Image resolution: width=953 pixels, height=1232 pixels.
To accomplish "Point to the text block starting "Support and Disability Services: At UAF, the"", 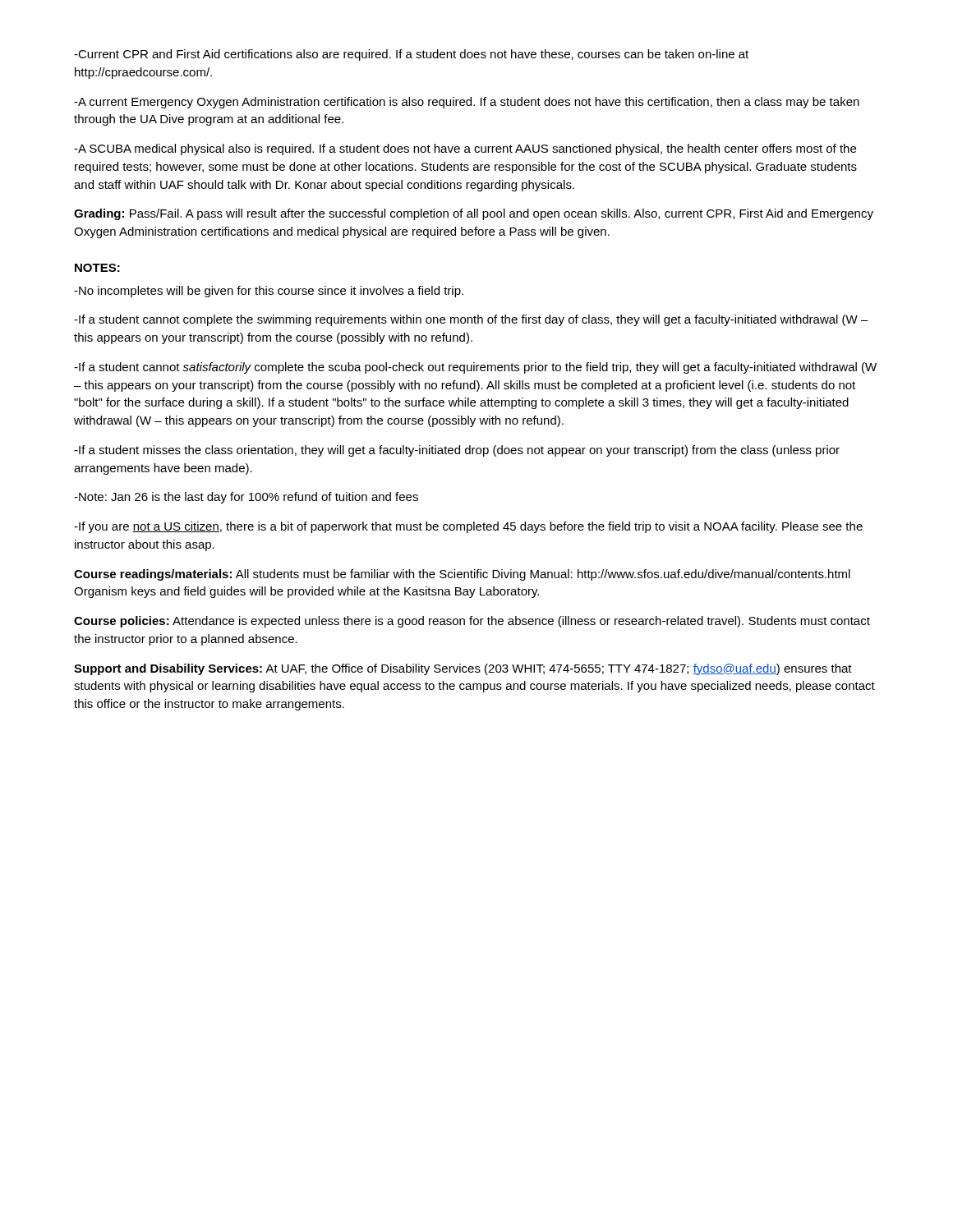I will [474, 686].
